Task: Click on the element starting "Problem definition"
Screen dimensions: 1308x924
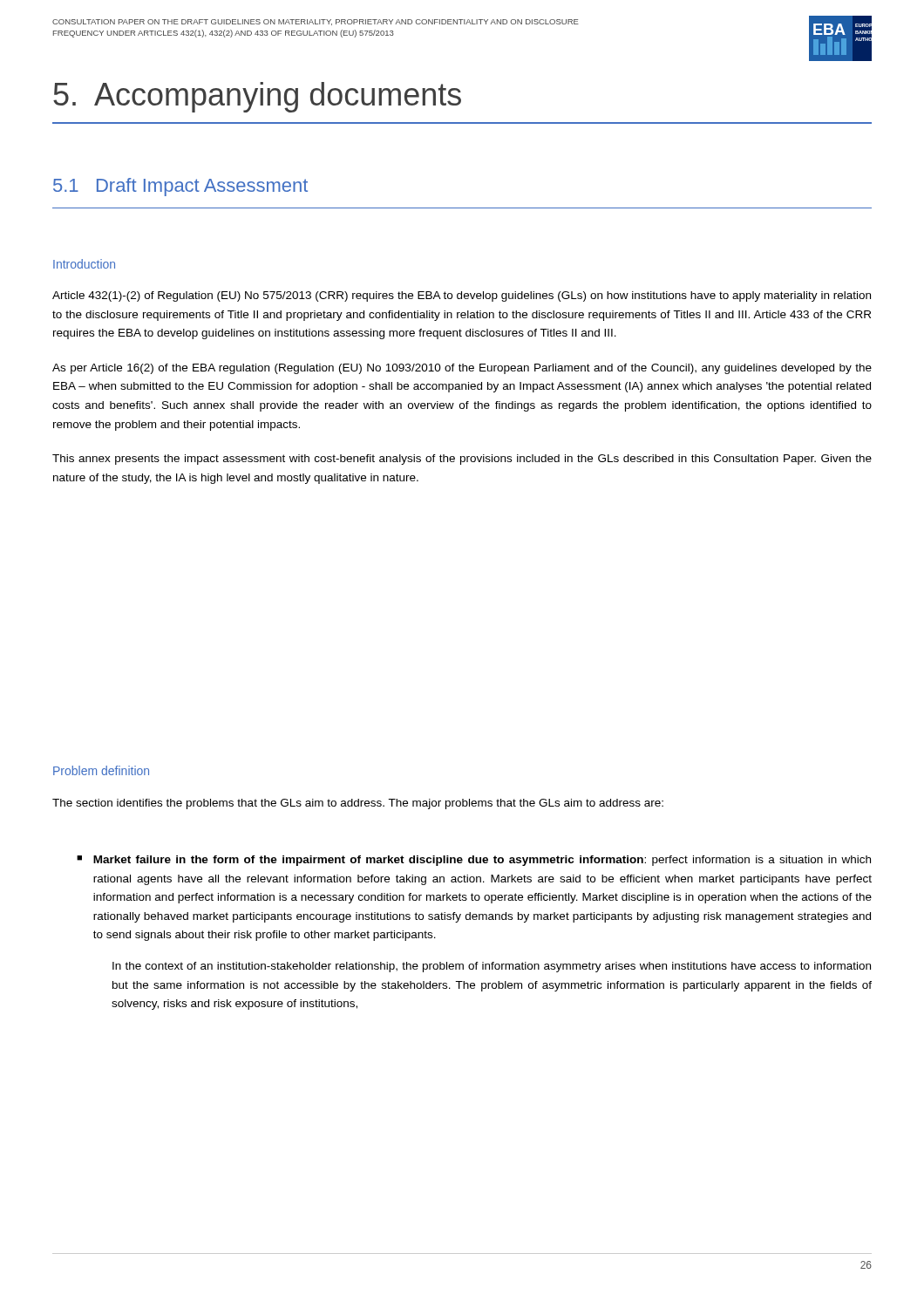Action: tap(101, 771)
